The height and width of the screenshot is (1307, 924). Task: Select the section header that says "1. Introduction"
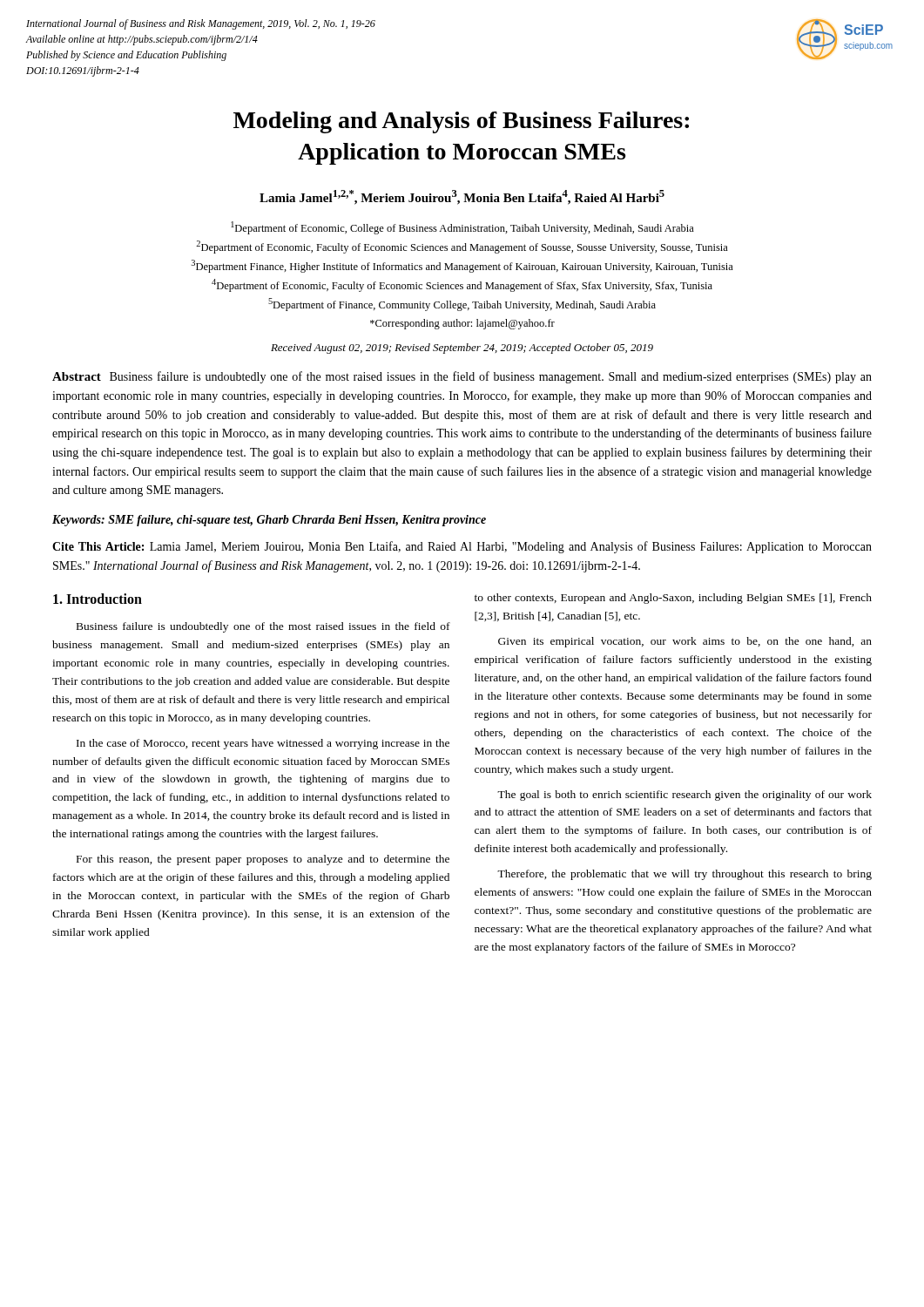click(x=97, y=599)
